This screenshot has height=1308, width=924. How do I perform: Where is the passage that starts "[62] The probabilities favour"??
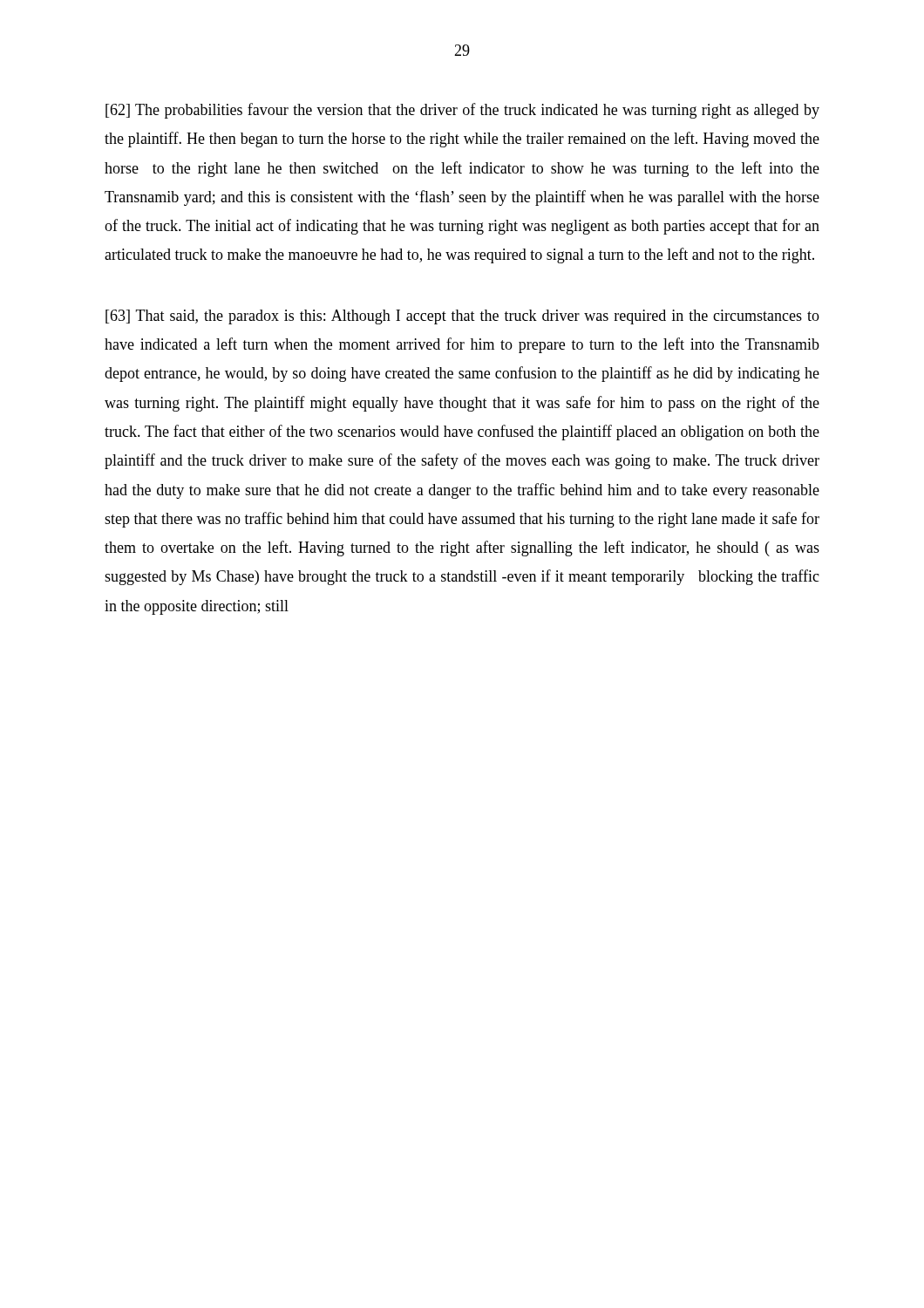coord(462,182)
